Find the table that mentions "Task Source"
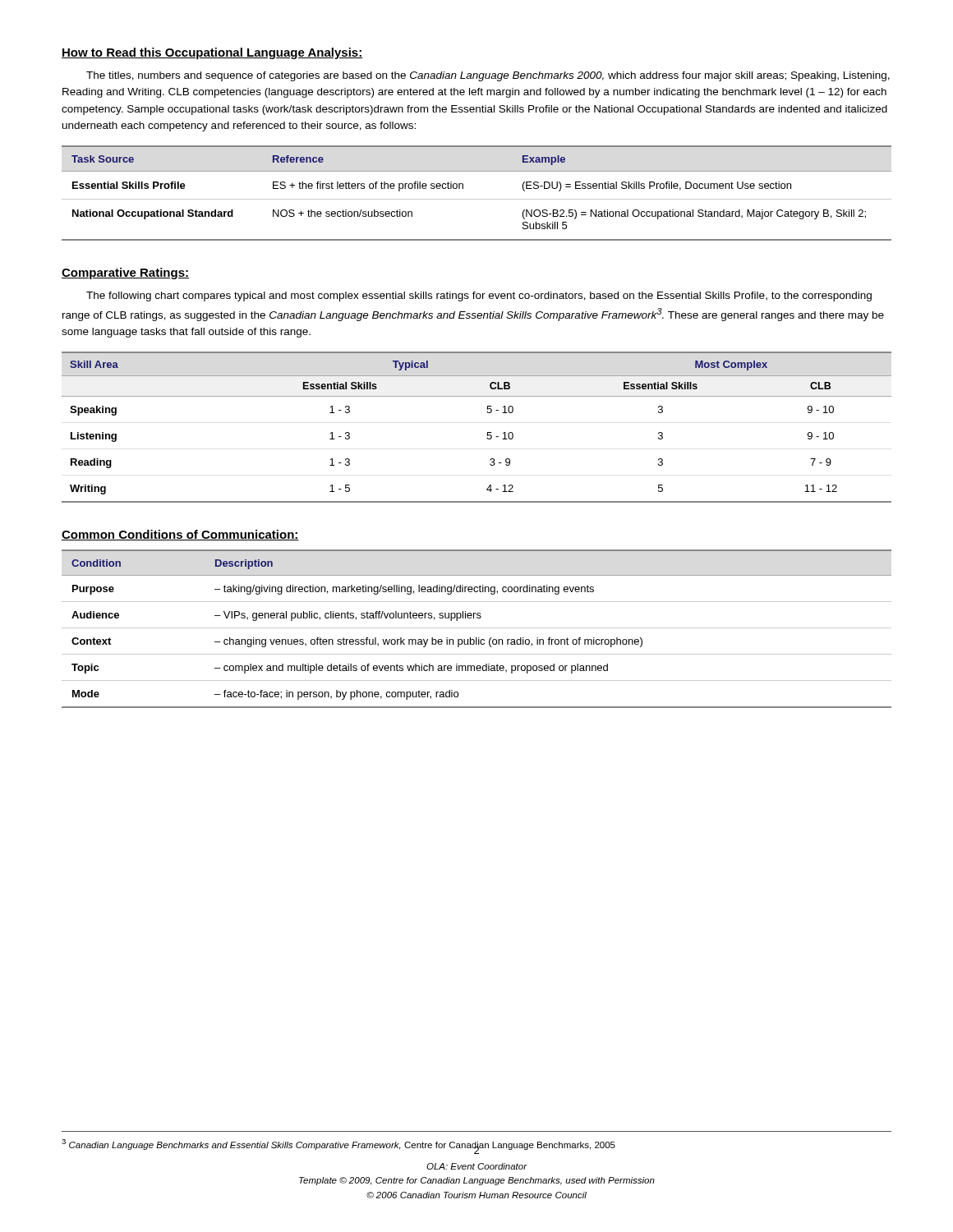The width and height of the screenshot is (953, 1232). pyautogui.click(x=476, y=193)
